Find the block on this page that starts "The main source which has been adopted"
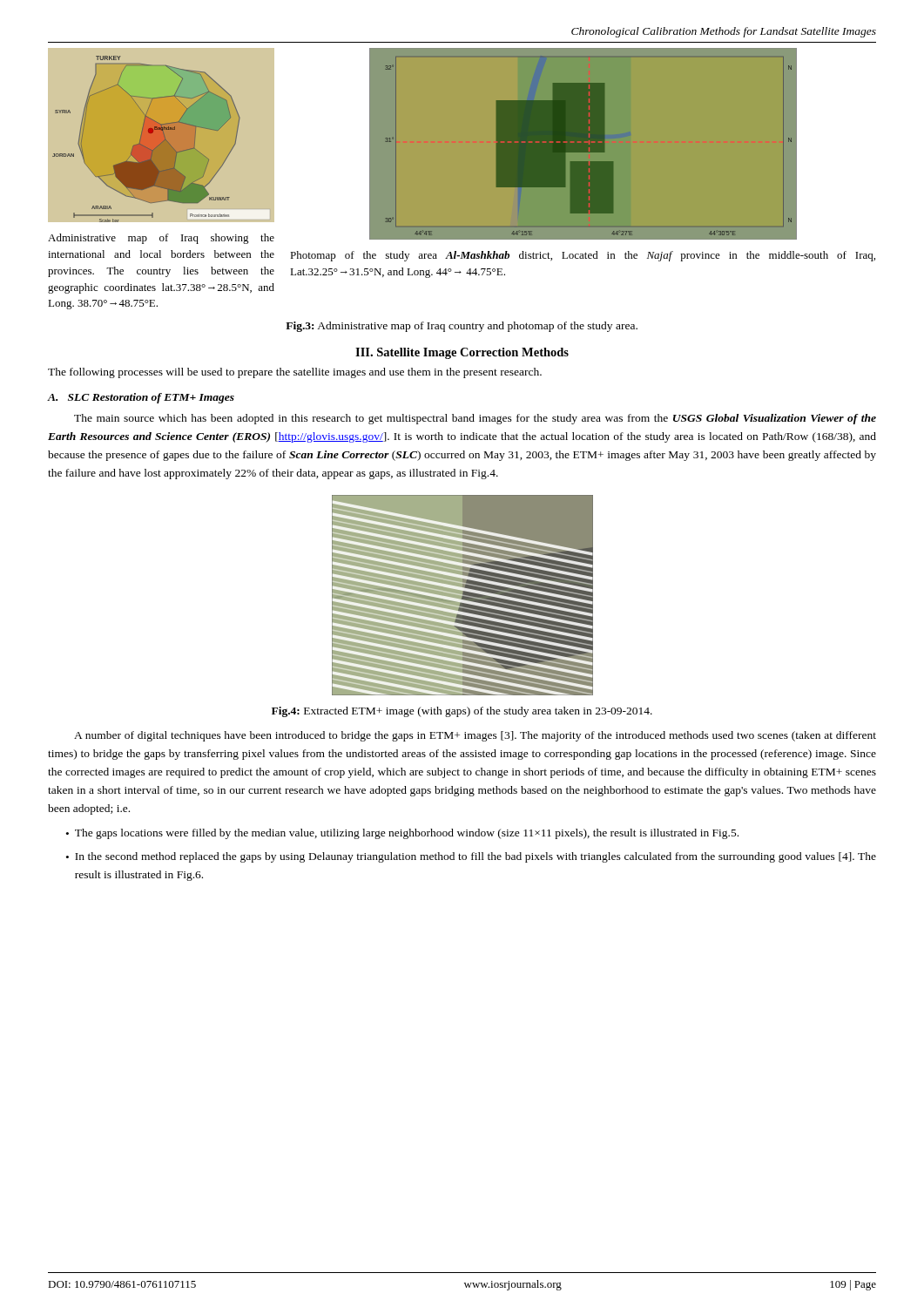 click(462, 445)
